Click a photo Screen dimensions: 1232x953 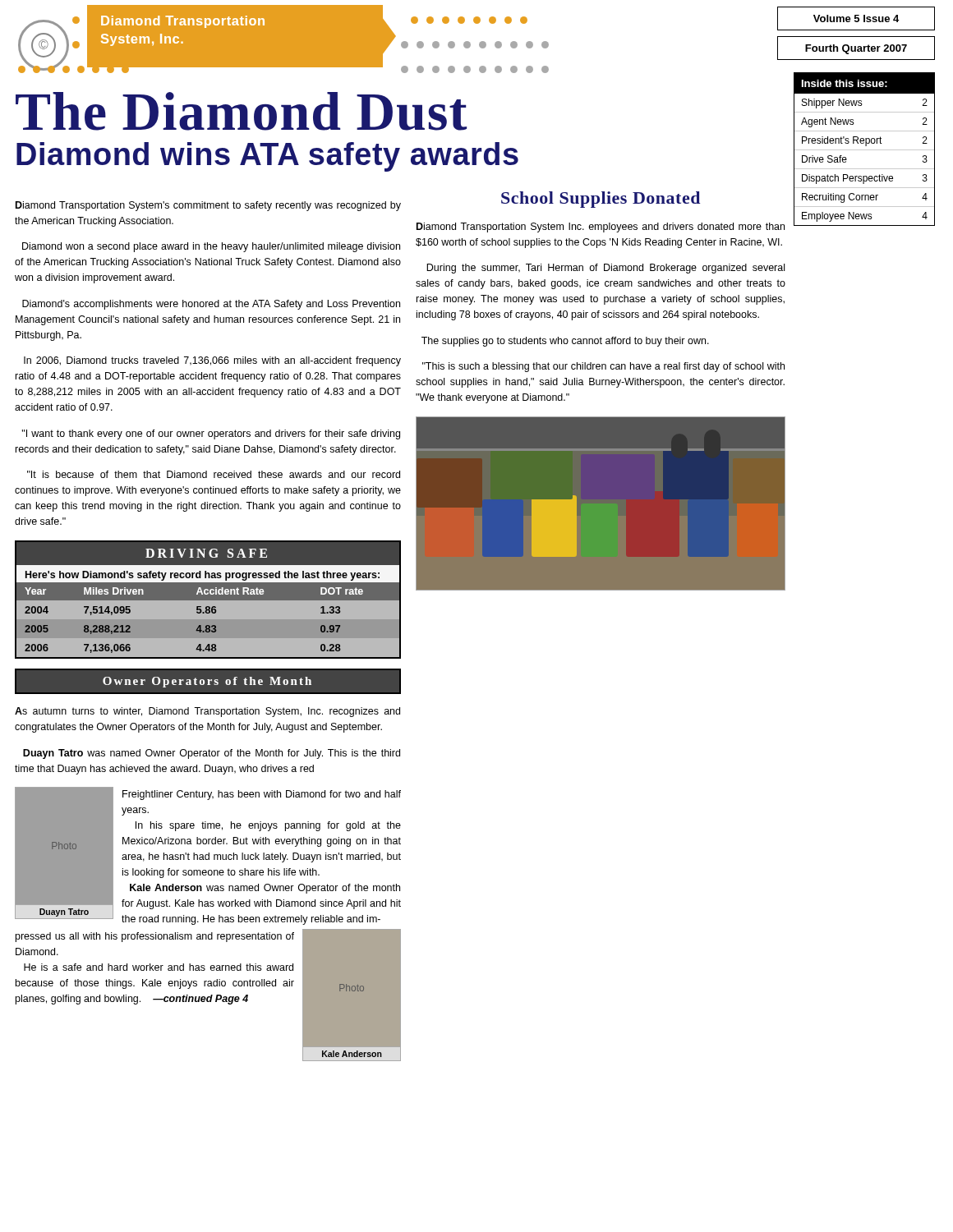tap(601, 503)
